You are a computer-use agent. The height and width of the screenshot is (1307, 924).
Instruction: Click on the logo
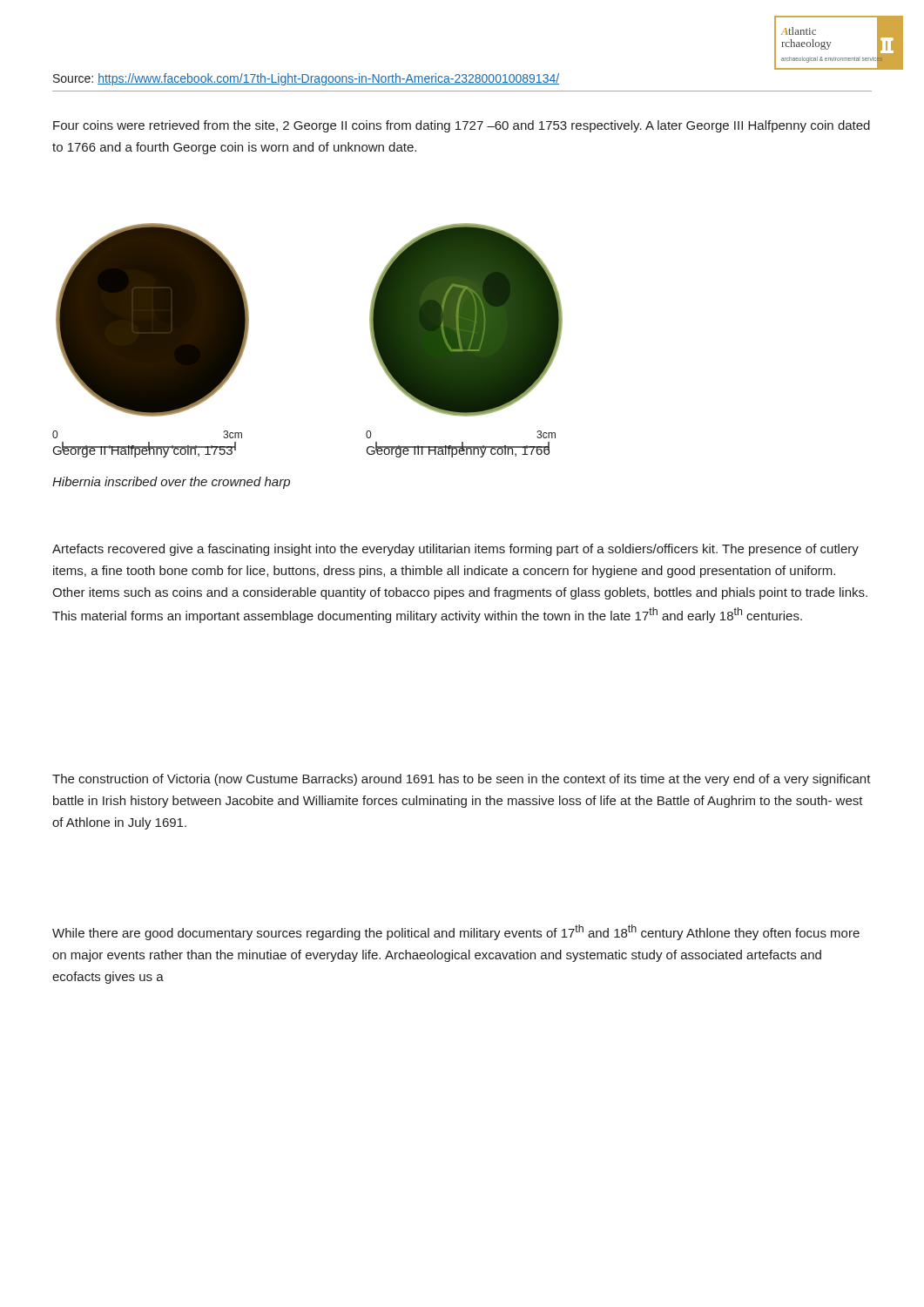[x=835, y=44]
